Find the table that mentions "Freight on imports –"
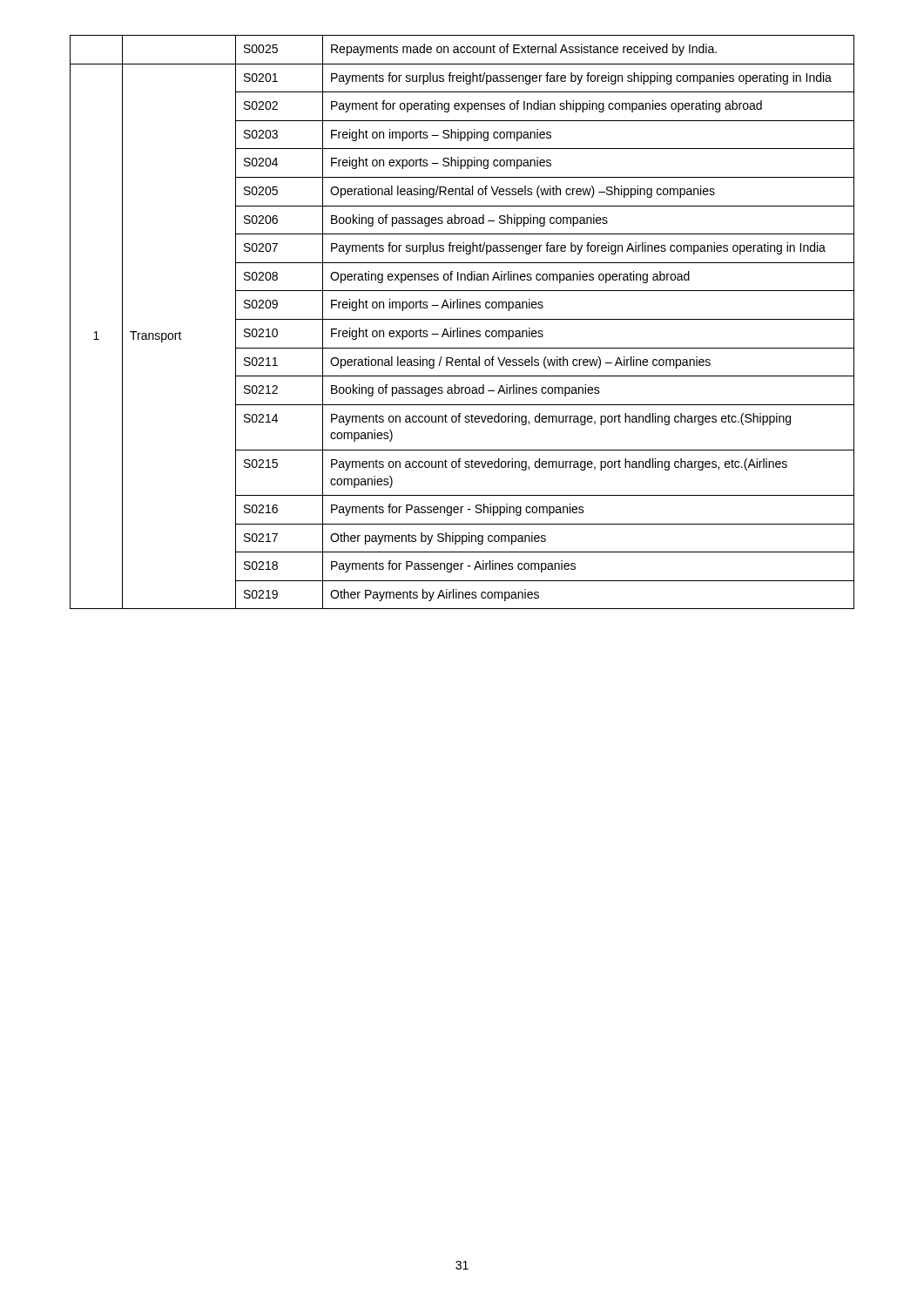This screenshot has height=1307, width=924. click(462, 322)
